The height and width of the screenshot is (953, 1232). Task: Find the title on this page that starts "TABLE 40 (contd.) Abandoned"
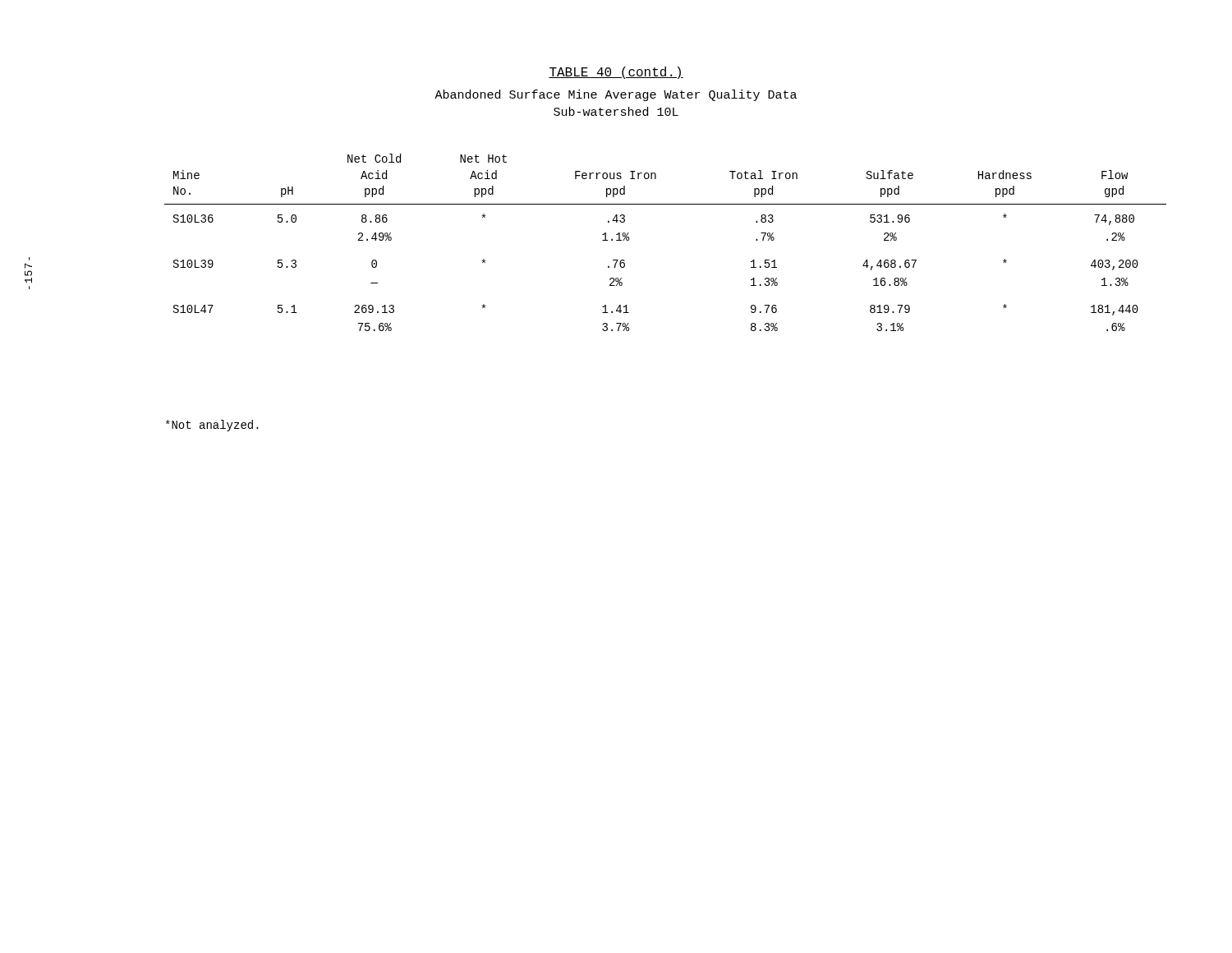[616, 93]
